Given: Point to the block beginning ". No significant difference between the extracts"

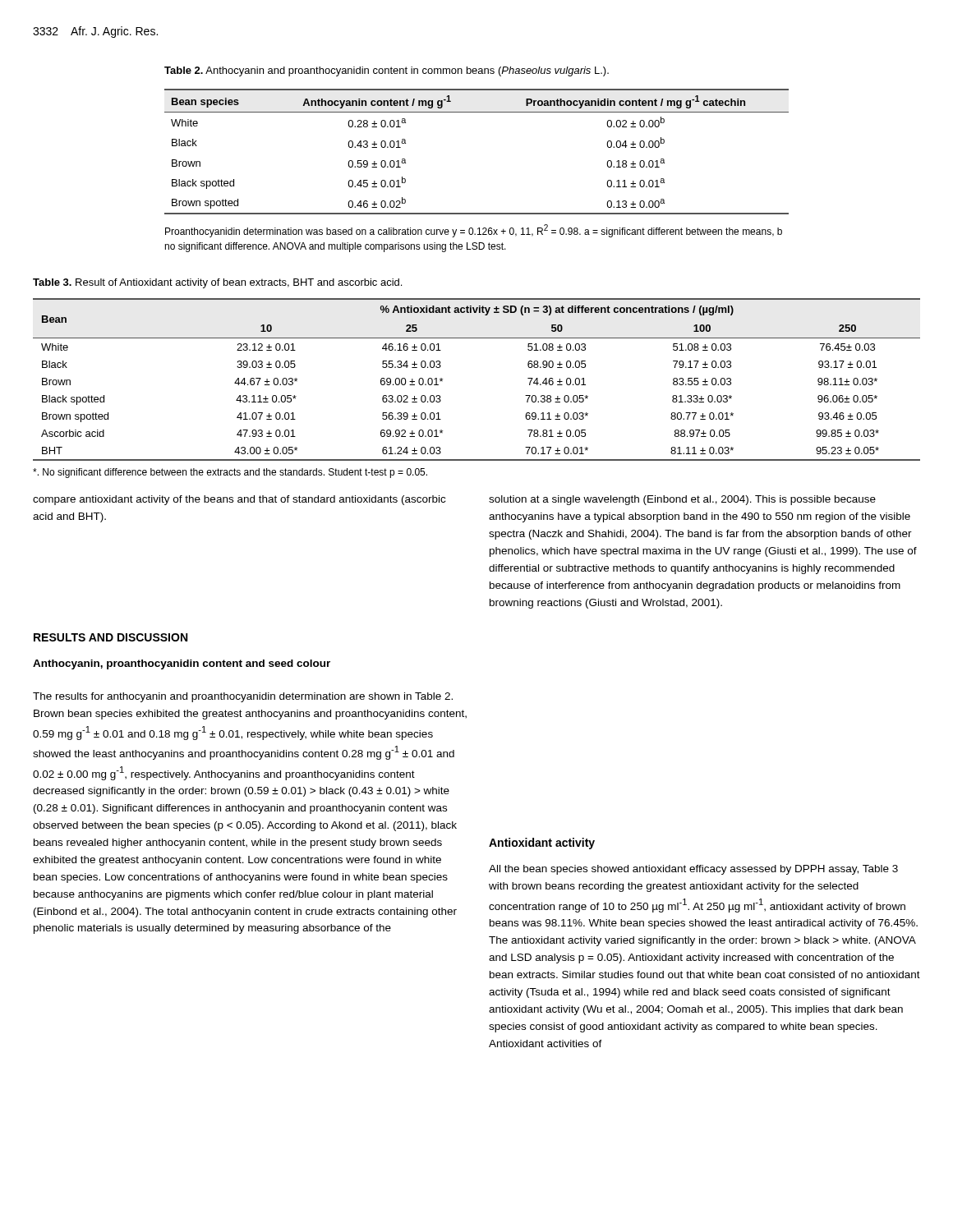Looking at the screenshot, I should click(230, 472).
